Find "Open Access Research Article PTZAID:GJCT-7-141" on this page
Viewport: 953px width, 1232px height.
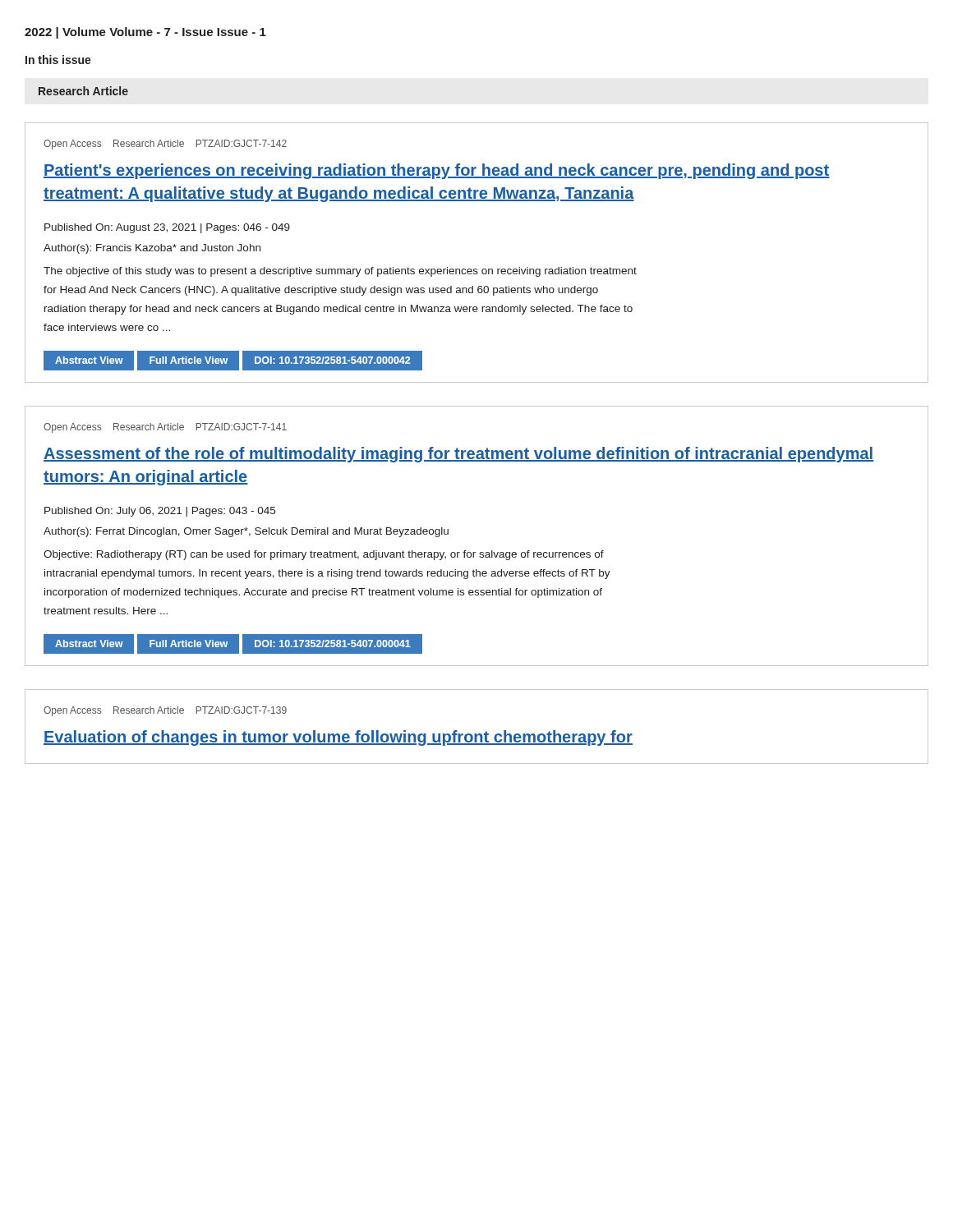point(165,427)
